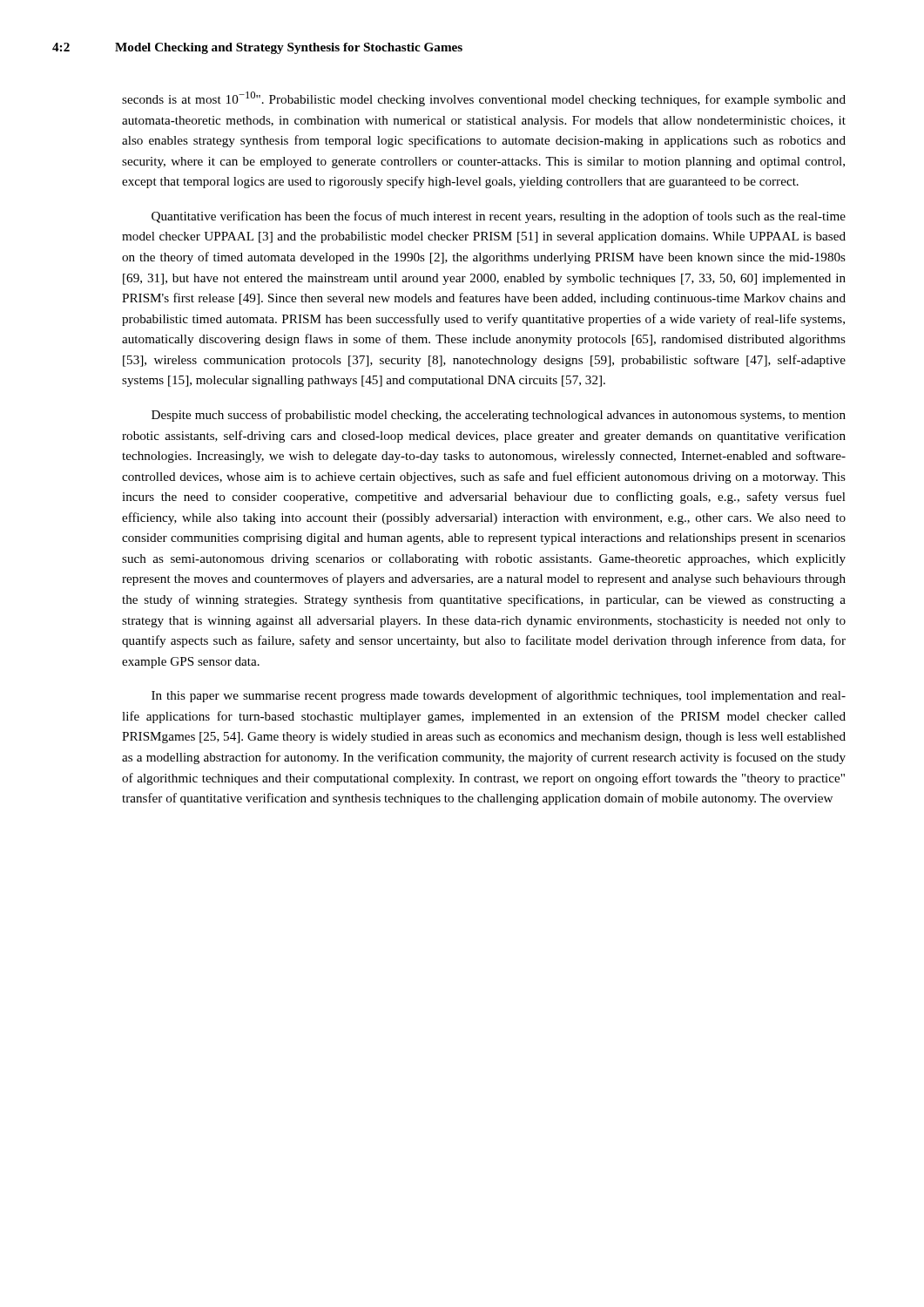This screenshot has width=924, height=1307.
Task: Navigate to the region starting "Despite much success of probabilistic"
Action: [484, 537]
